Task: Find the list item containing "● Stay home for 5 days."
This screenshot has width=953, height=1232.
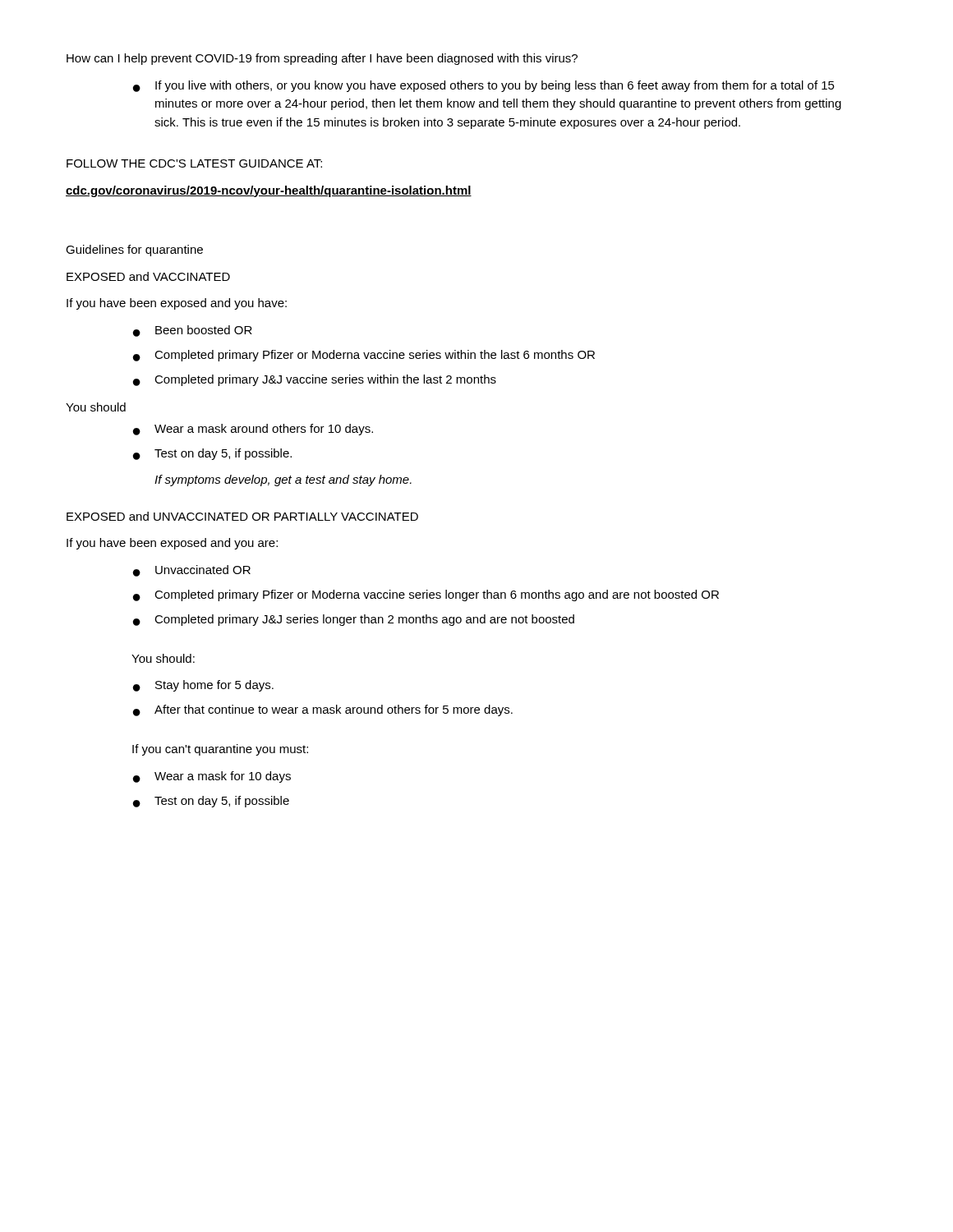Action: point(203,686)
